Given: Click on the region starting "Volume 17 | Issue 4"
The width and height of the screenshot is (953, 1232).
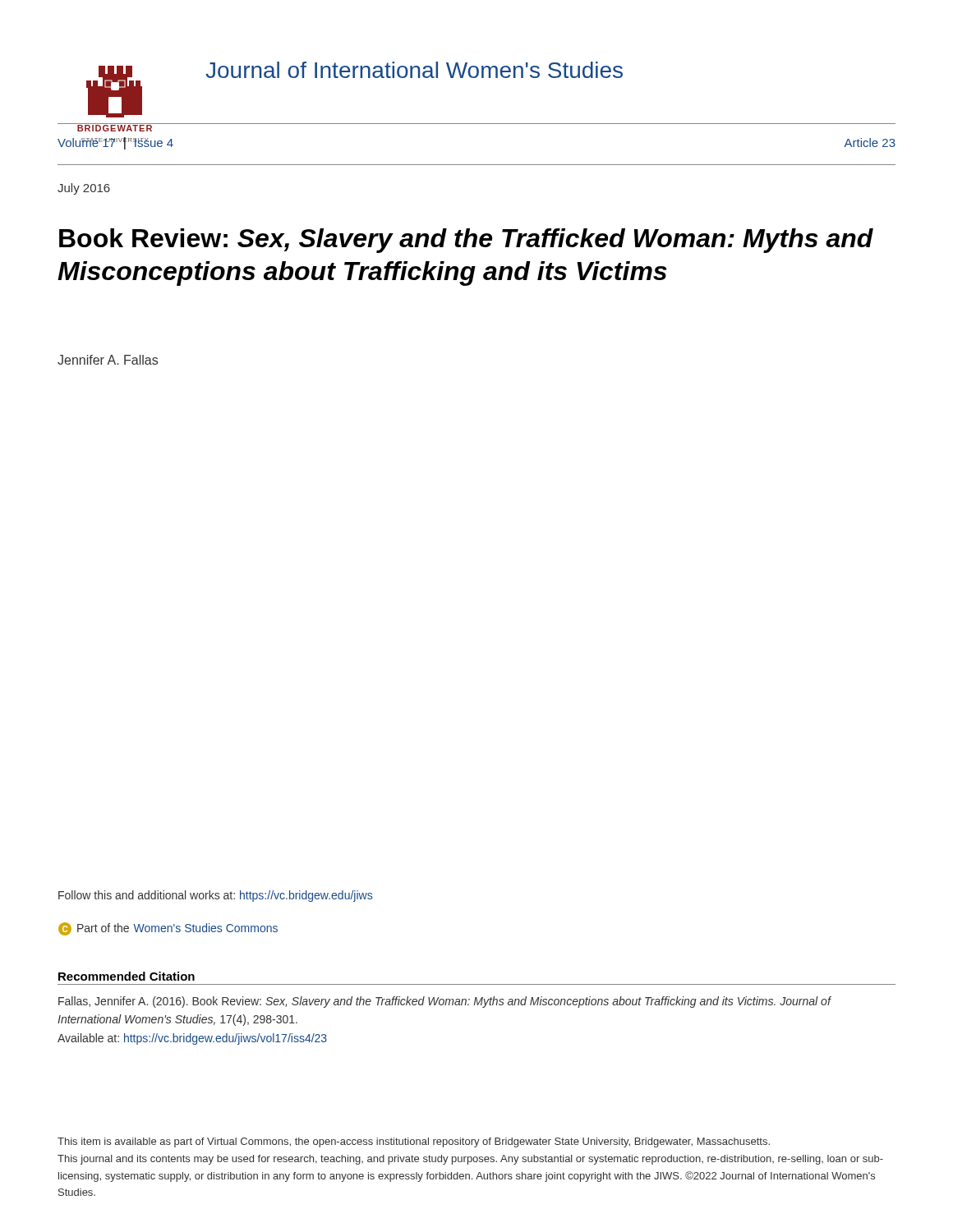Looking at the screenshot, I should pos(116,142).
